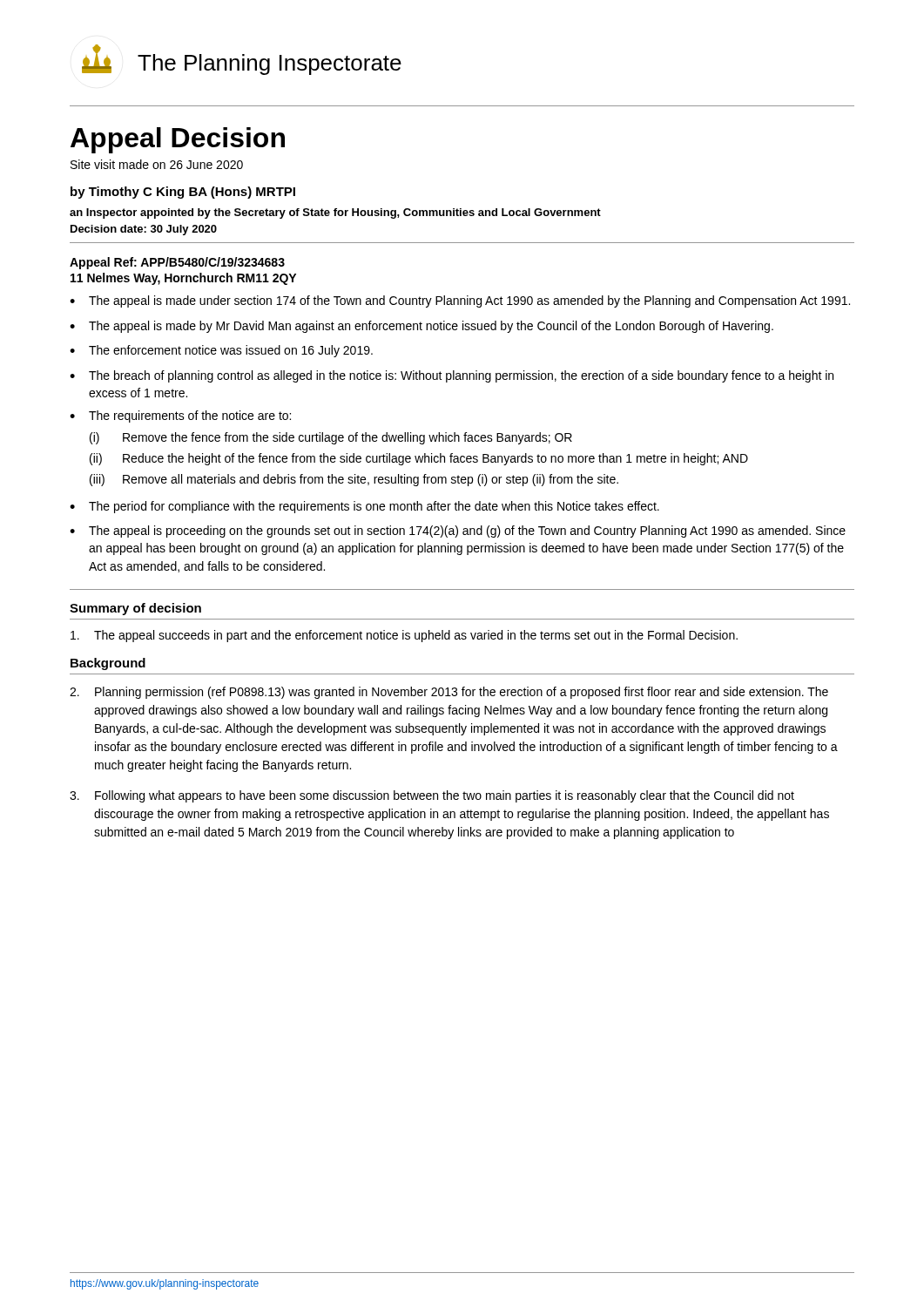
Task: Point to the block starting "• The appeal is made by Mr David"
Action: tap(462, 327)
